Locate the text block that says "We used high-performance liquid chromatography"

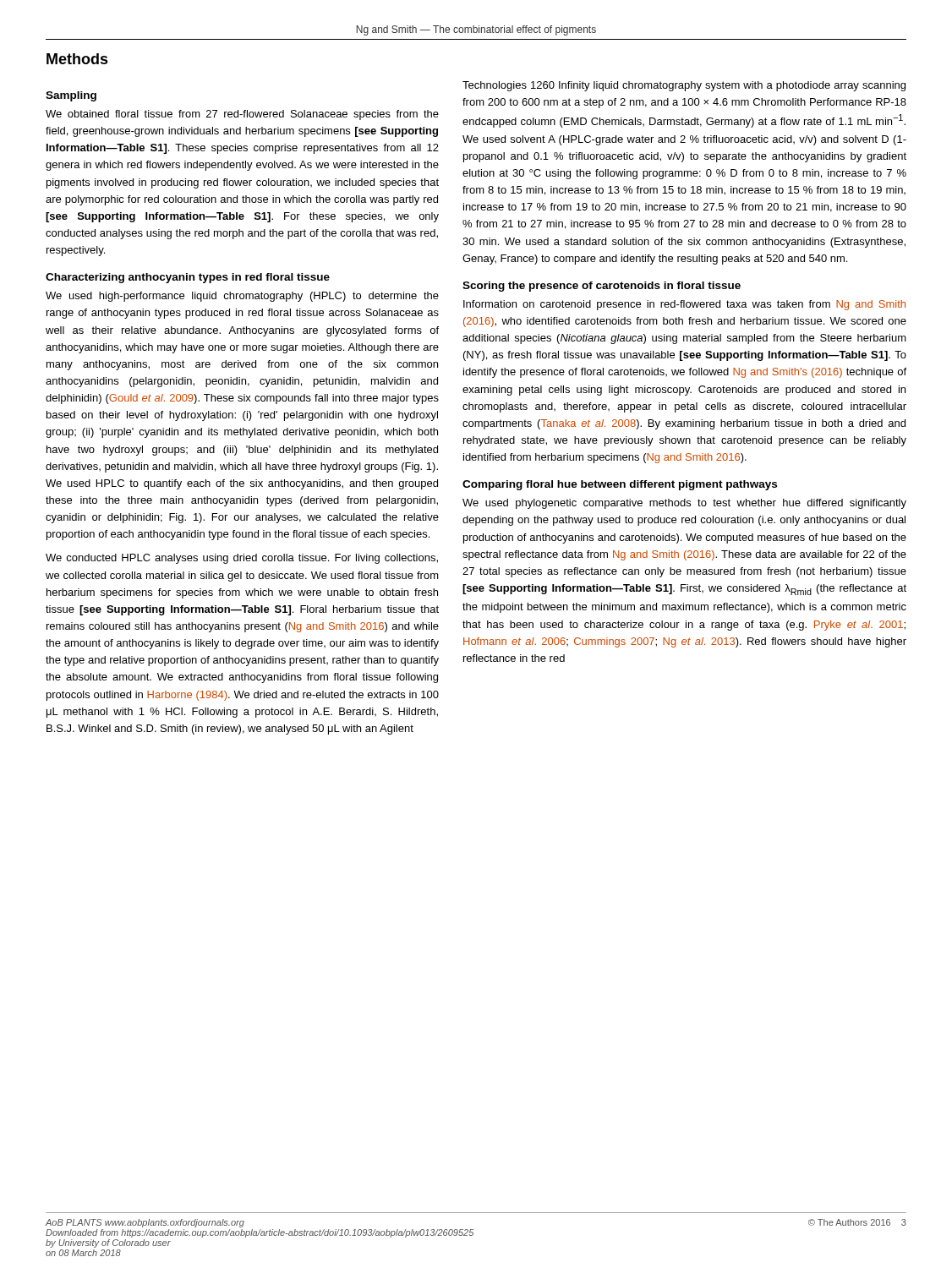242,512
